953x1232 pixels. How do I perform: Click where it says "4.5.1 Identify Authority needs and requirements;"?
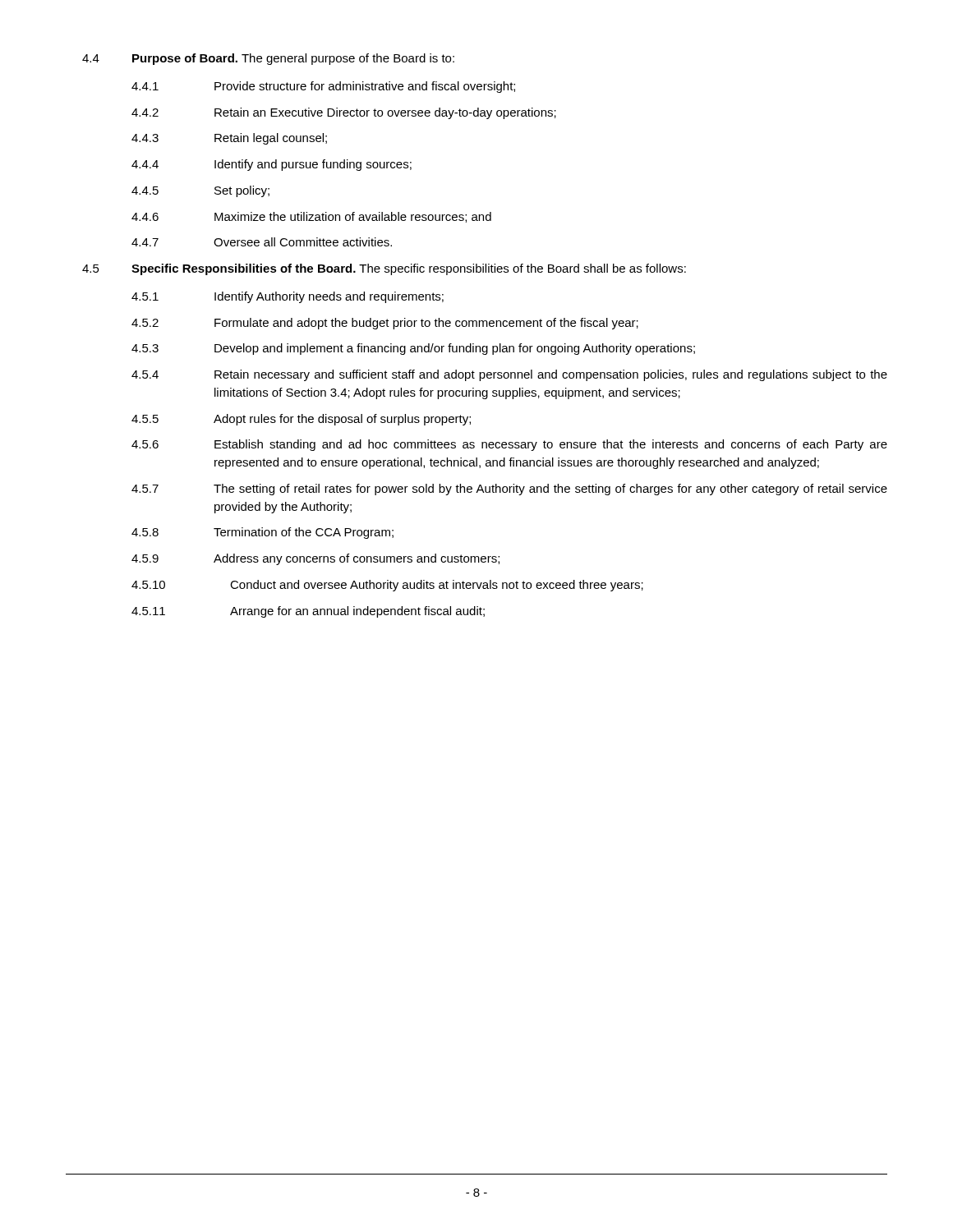[x=288, y=297]
